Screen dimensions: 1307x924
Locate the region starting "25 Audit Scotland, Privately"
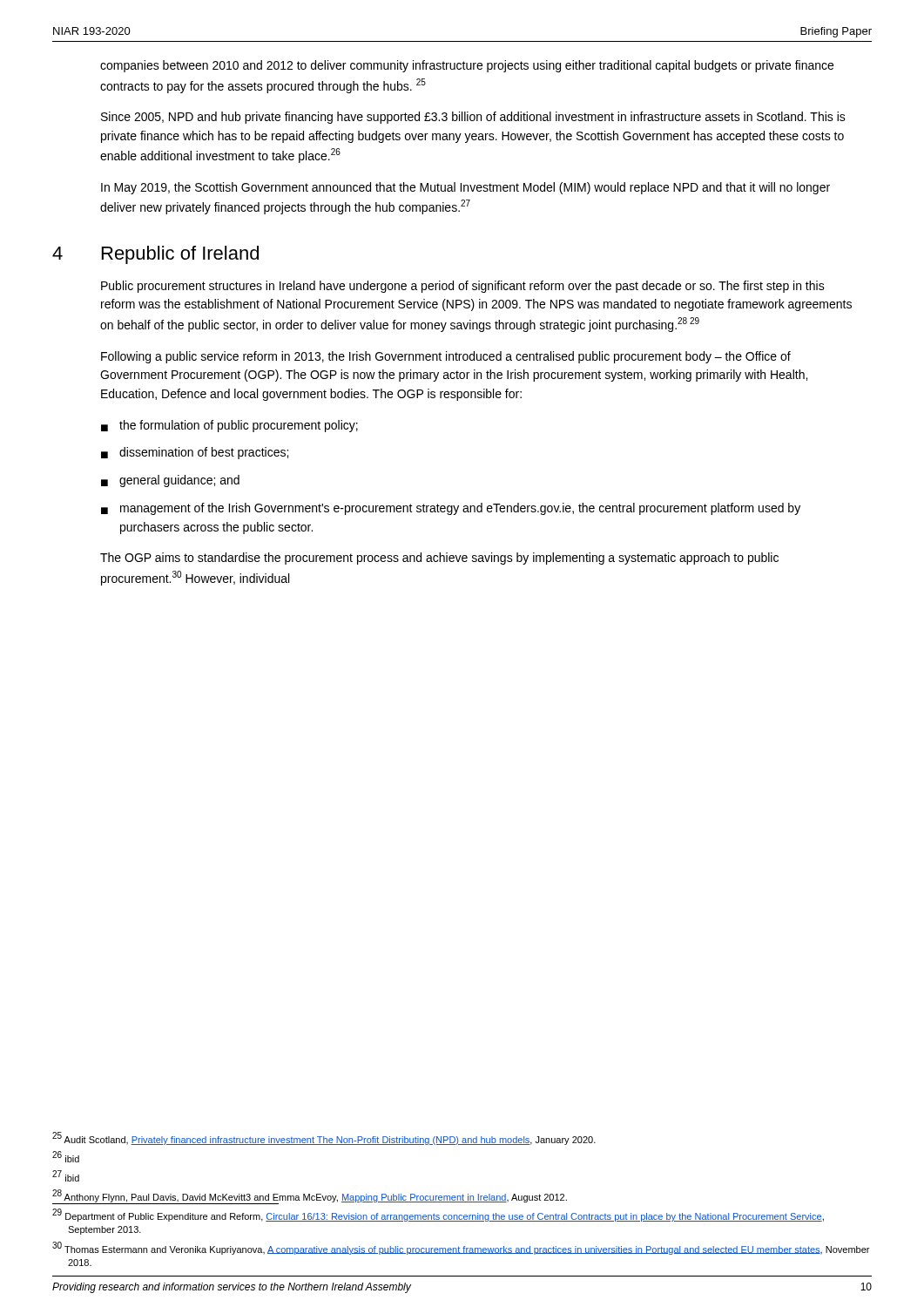(x=324, y=1138)
